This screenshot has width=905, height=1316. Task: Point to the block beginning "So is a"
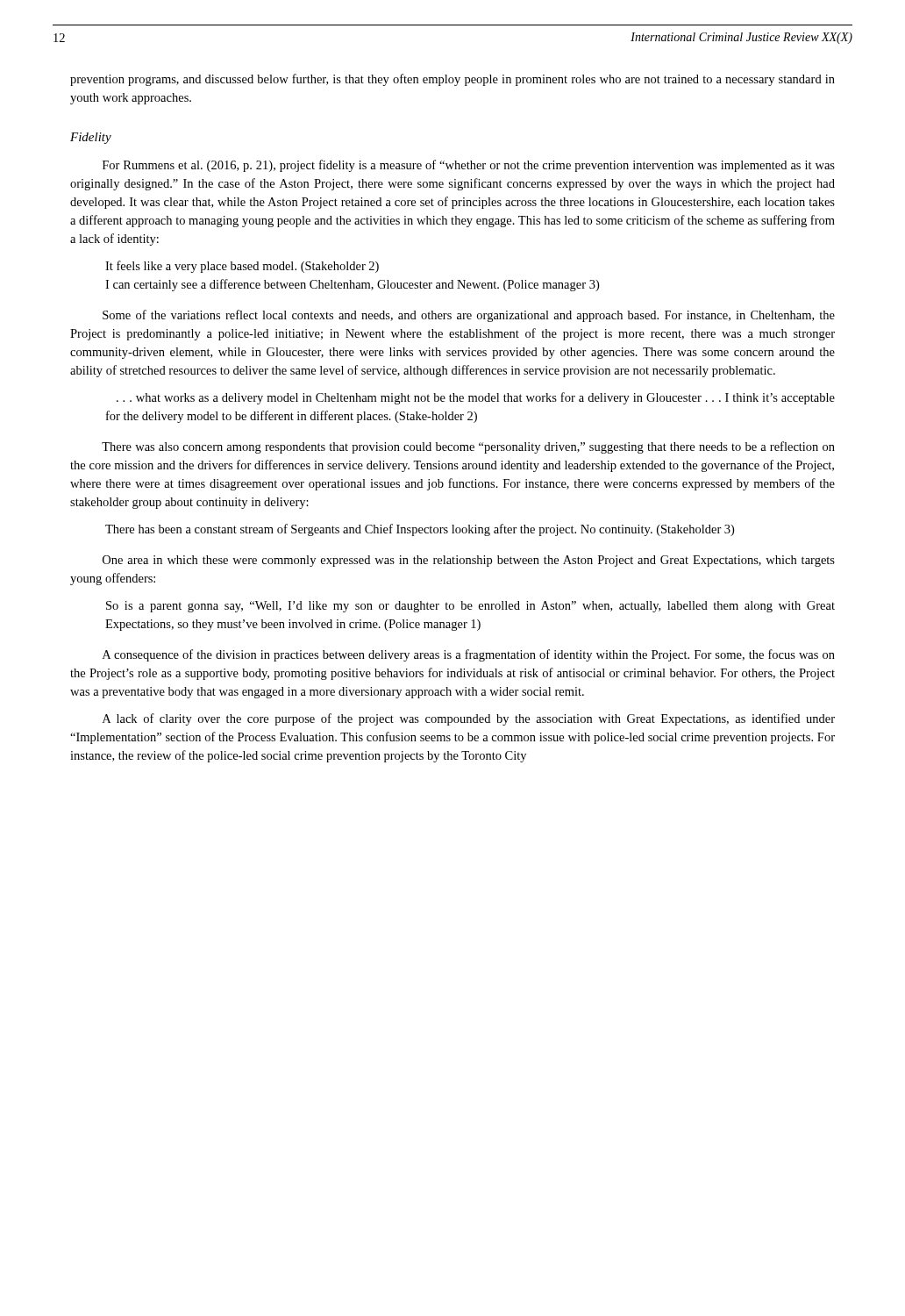tap(470, 615)
